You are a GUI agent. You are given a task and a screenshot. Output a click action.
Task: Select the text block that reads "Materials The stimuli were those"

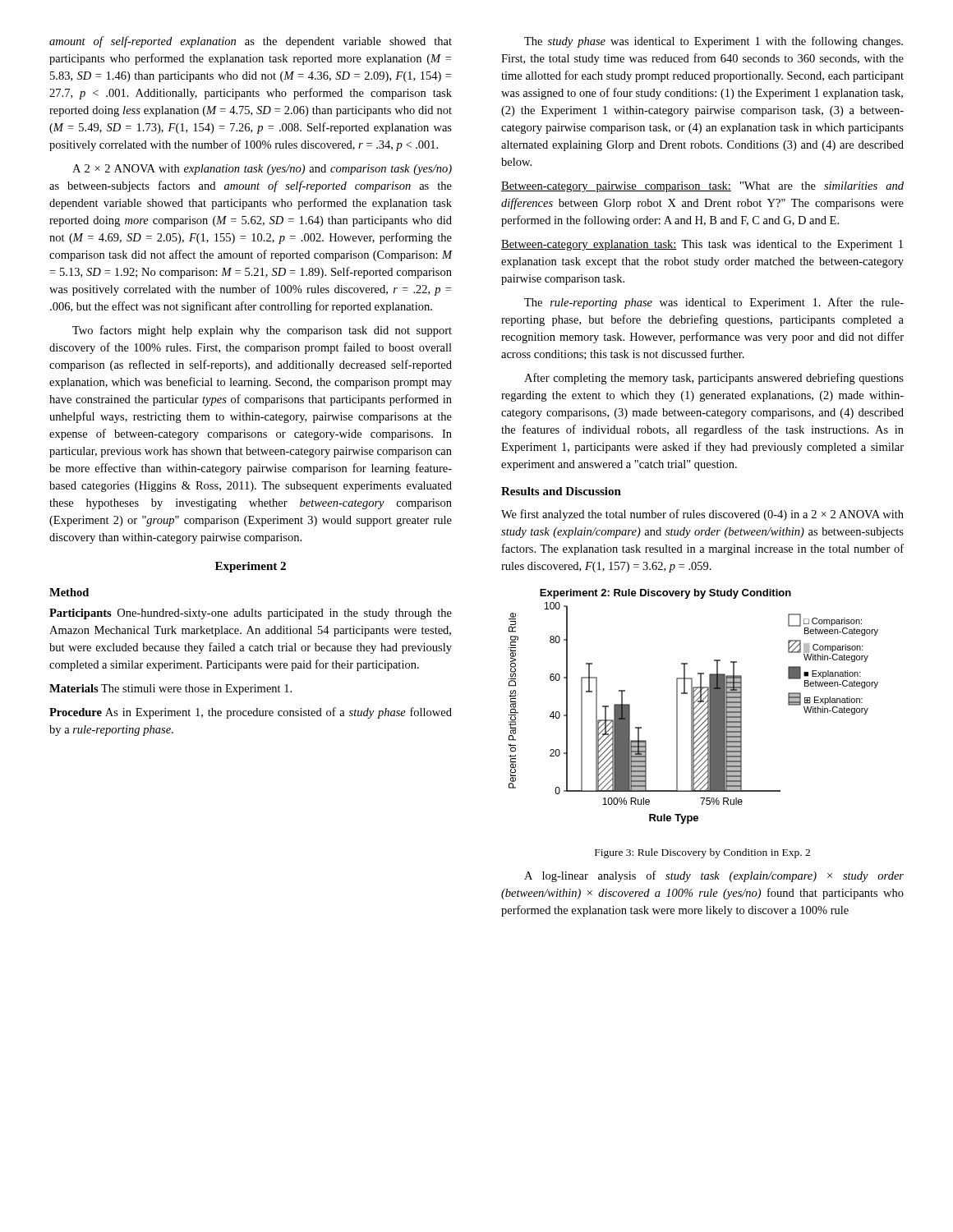coord(251,689)
